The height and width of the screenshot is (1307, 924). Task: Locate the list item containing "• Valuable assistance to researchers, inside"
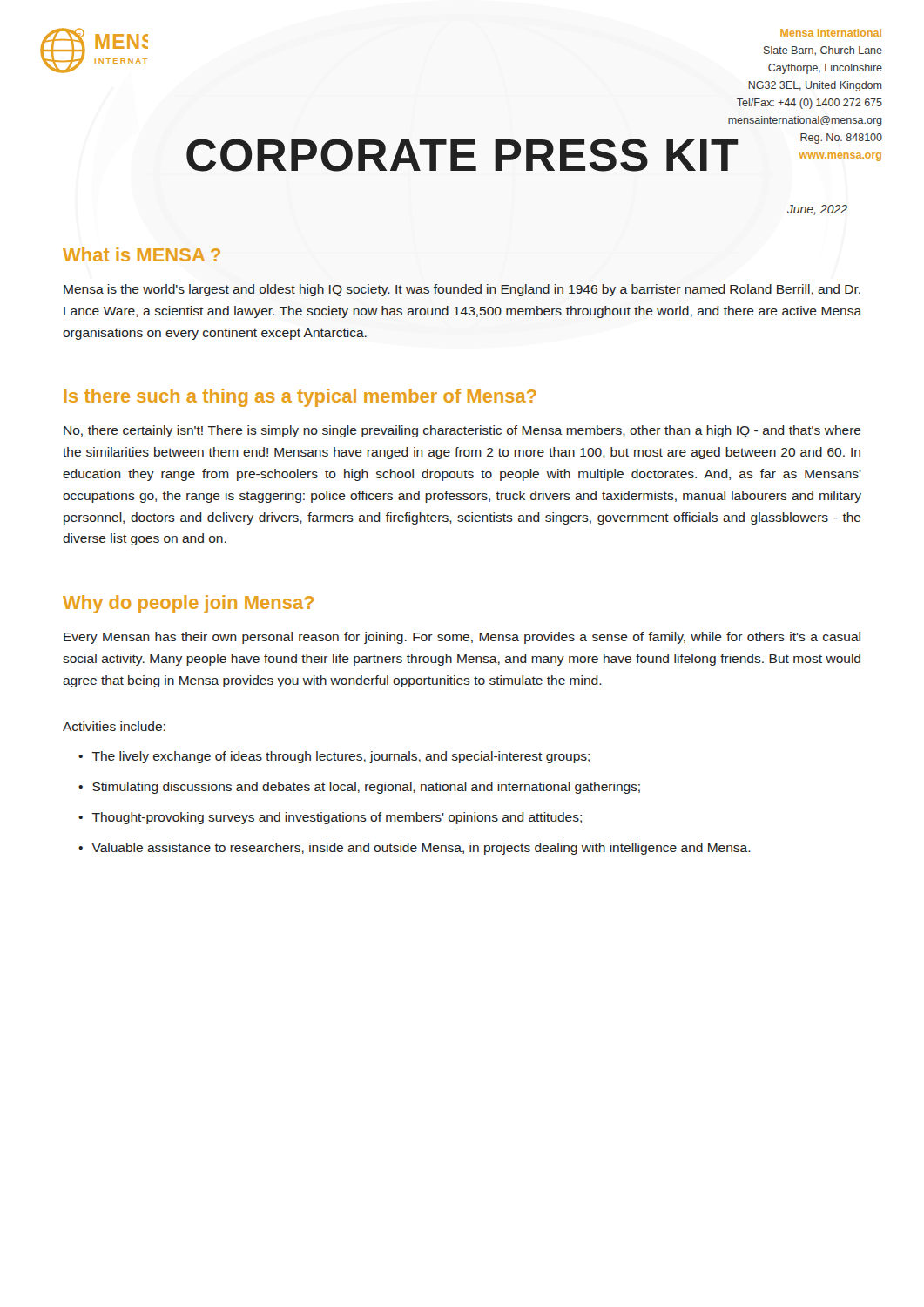click(x=415, y=848)
